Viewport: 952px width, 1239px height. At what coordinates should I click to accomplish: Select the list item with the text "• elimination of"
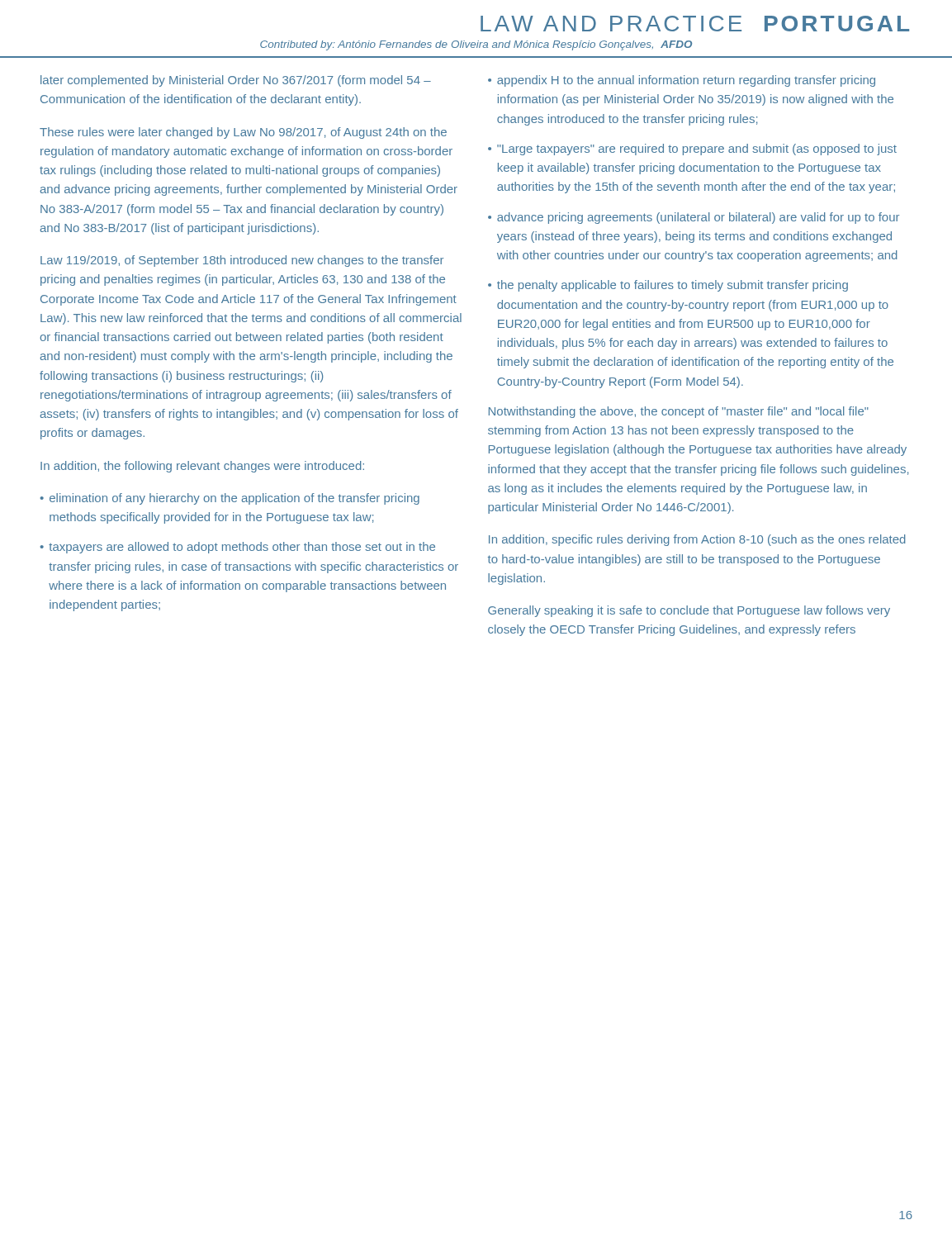point(252,507)
